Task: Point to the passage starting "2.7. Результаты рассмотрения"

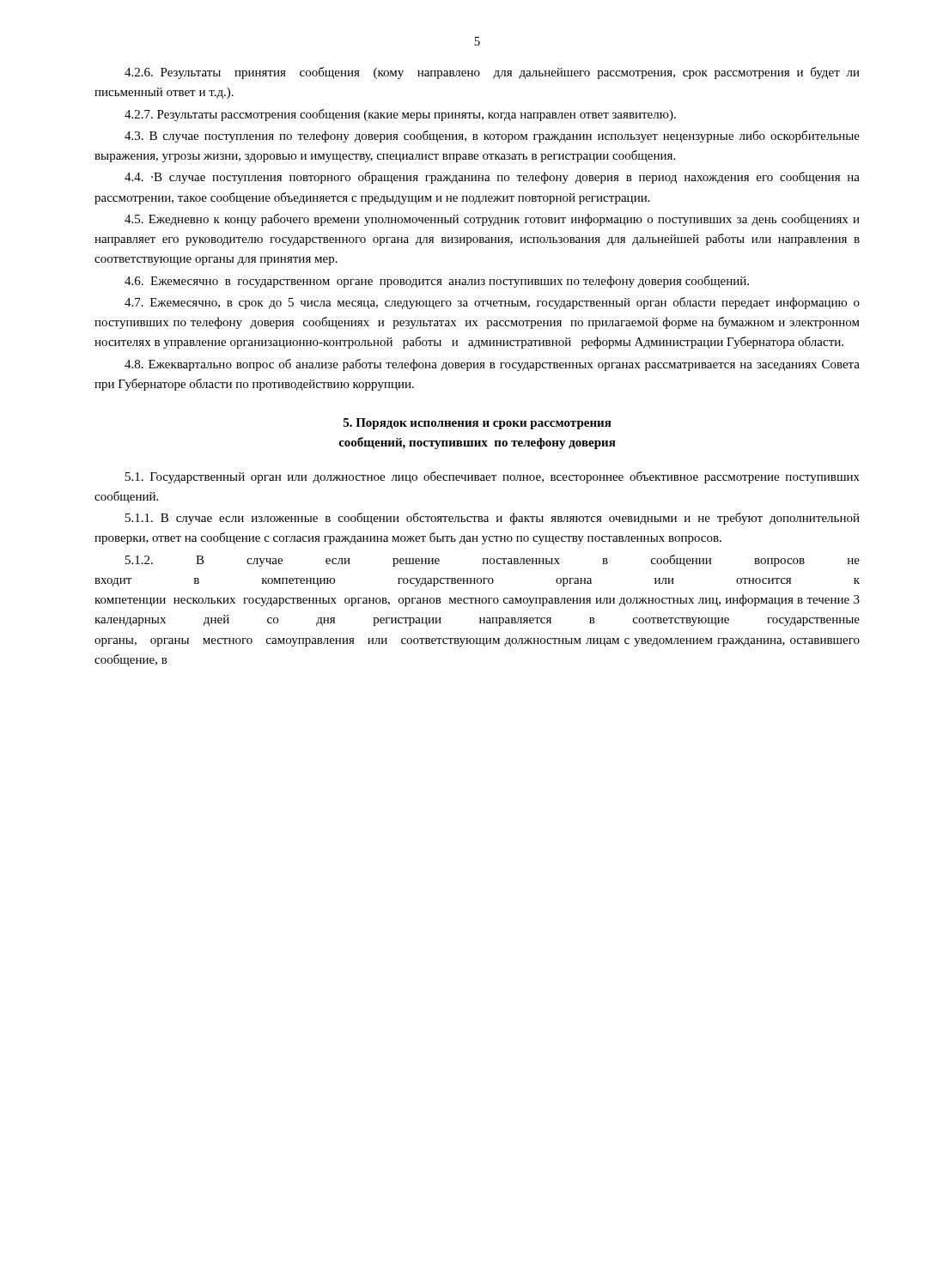Action: coord(477,114)
